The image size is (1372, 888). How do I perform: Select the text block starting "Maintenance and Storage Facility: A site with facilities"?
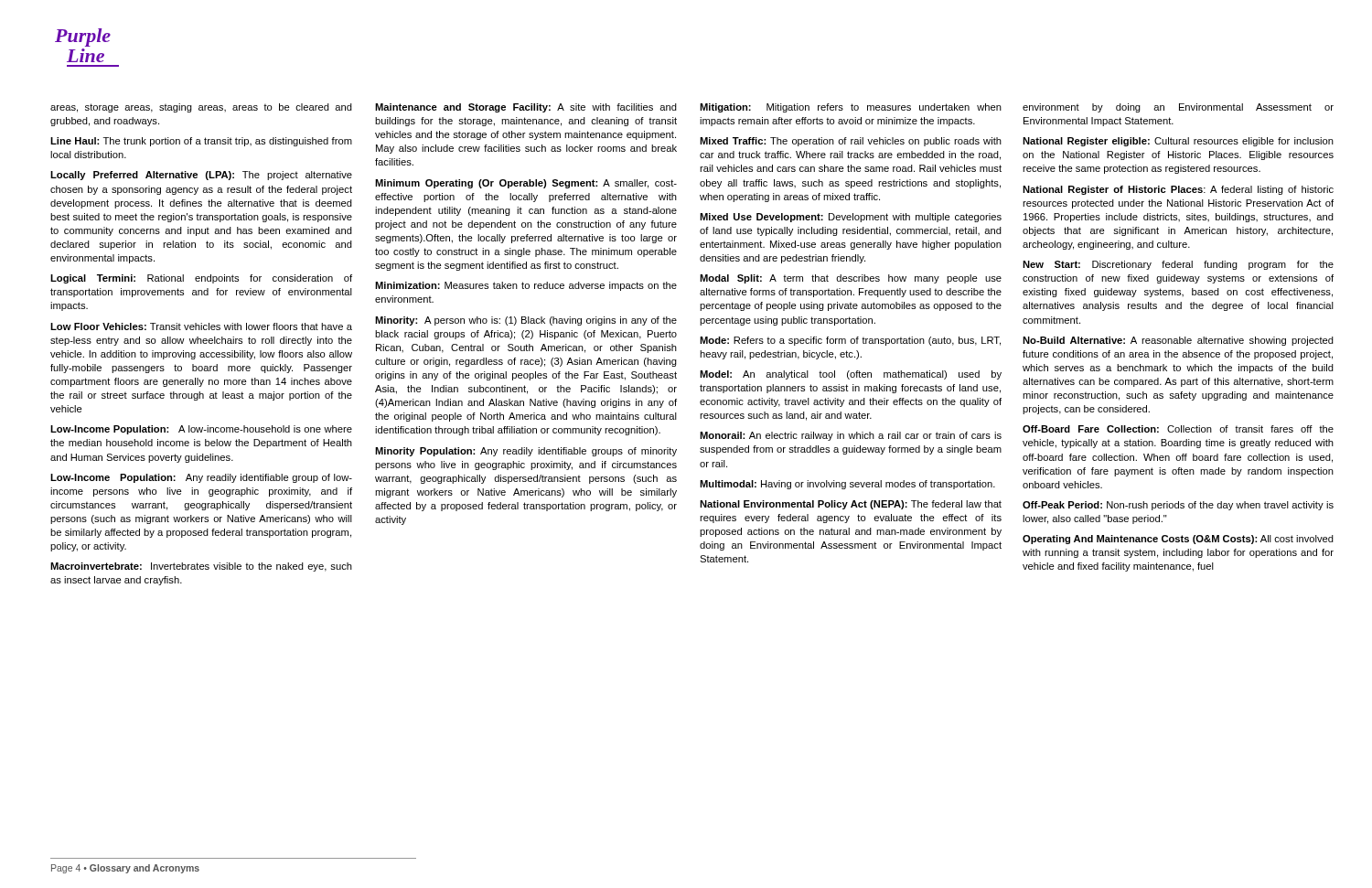click(x=526, y=135)
